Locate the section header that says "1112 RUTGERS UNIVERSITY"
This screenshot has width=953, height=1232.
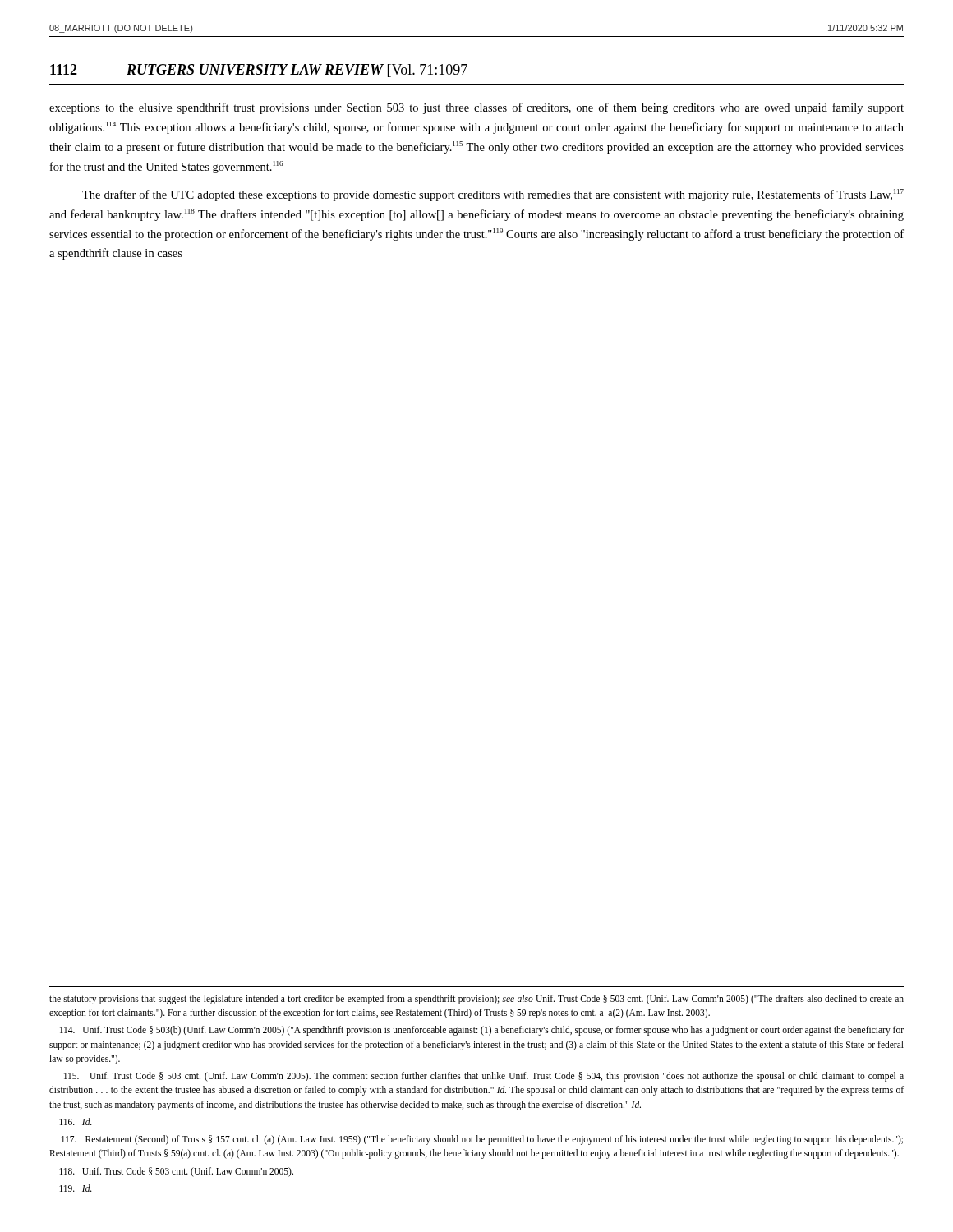coord(258,70)
